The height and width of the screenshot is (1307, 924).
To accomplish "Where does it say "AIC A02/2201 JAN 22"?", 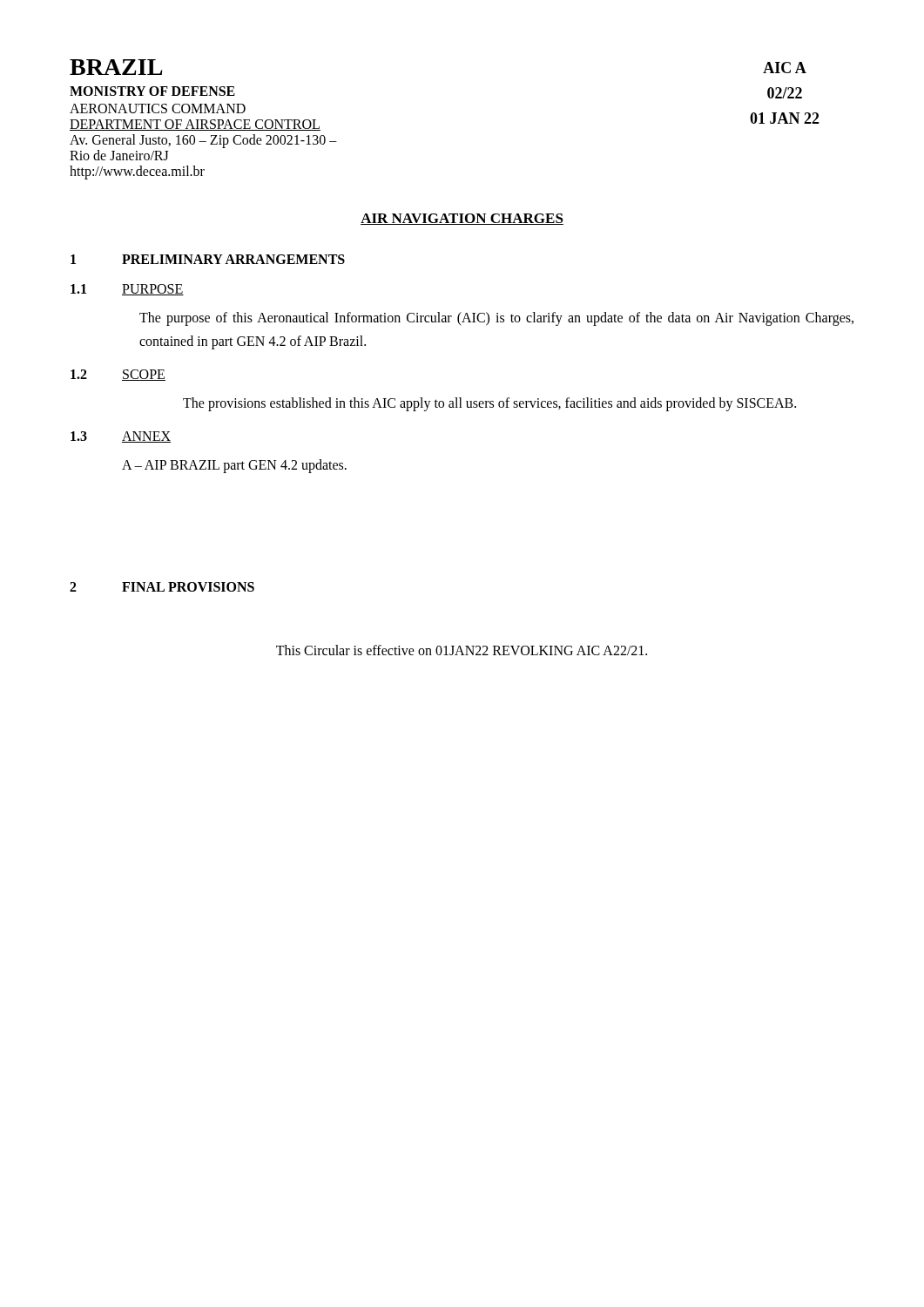I will point(785,93).
